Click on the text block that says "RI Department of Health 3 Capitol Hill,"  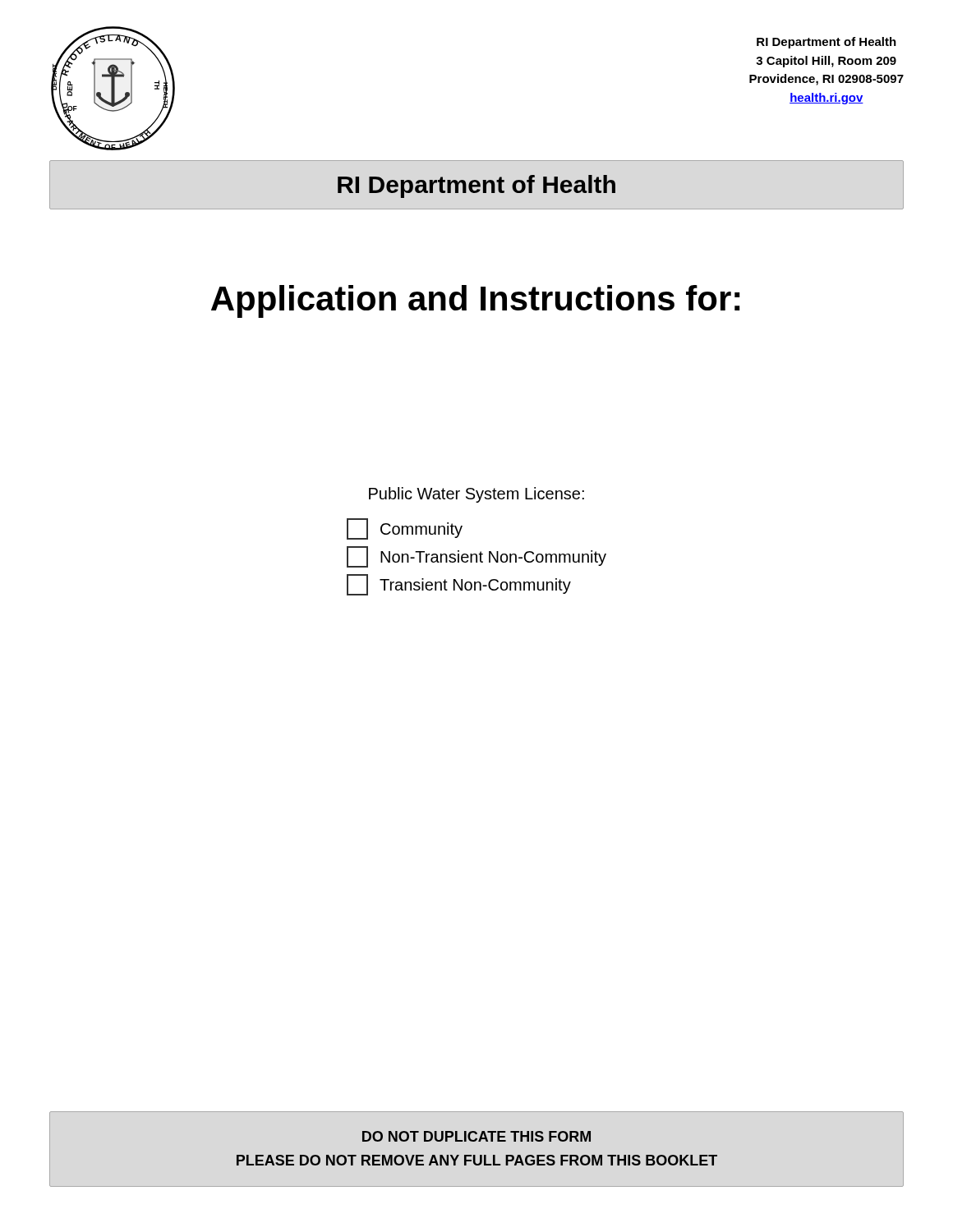click(826, 69)
